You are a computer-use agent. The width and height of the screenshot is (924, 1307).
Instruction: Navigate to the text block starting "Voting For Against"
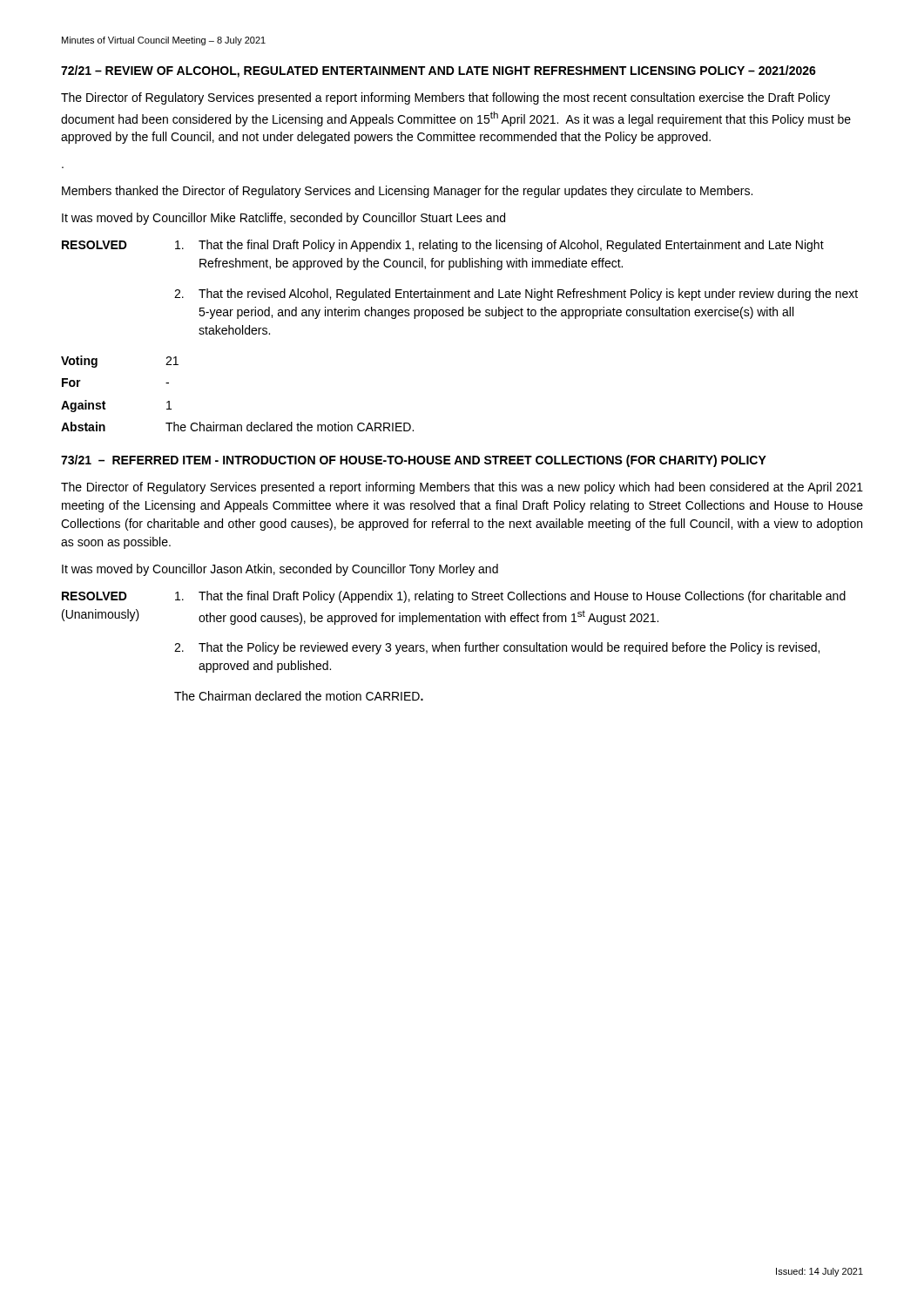tap(81, 361)
